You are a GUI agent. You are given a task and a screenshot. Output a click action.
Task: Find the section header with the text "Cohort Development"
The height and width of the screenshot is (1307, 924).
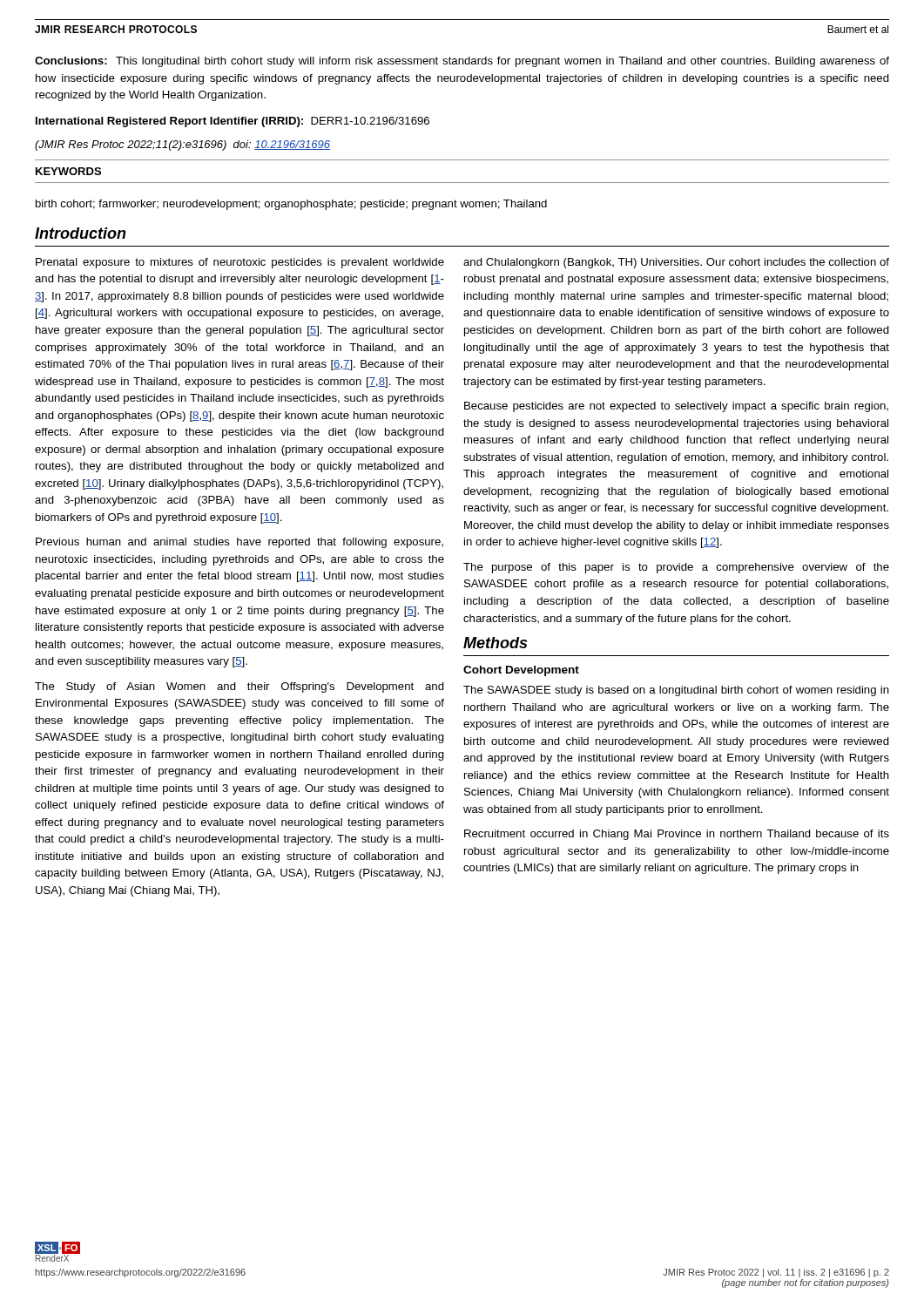[521, 670]
